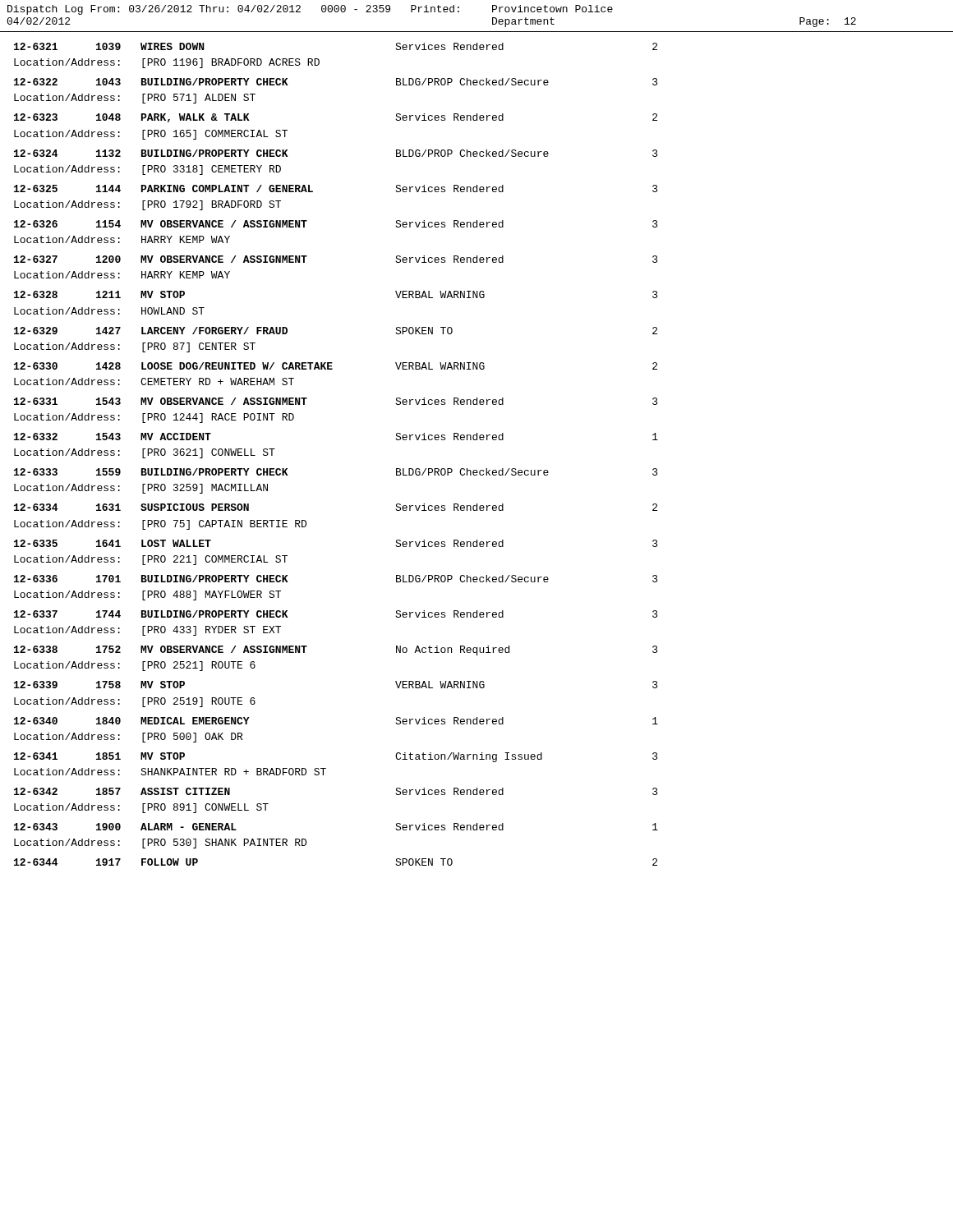953x1232 pixels.
Task: Point to the element starting "12-6323 1048 PARK, WALK"
Action: [476, 126]
